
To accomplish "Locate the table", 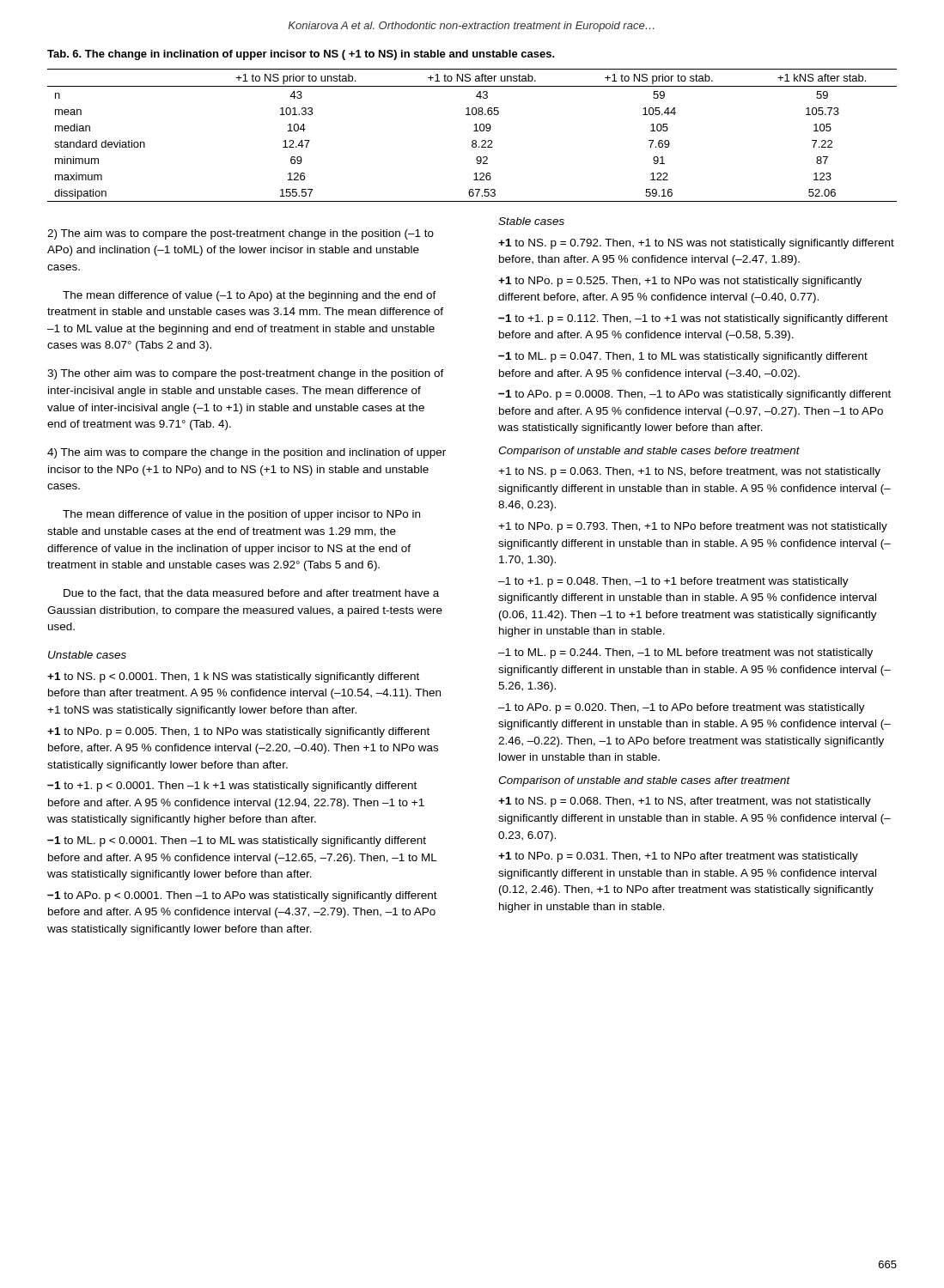I will (472, 135).
